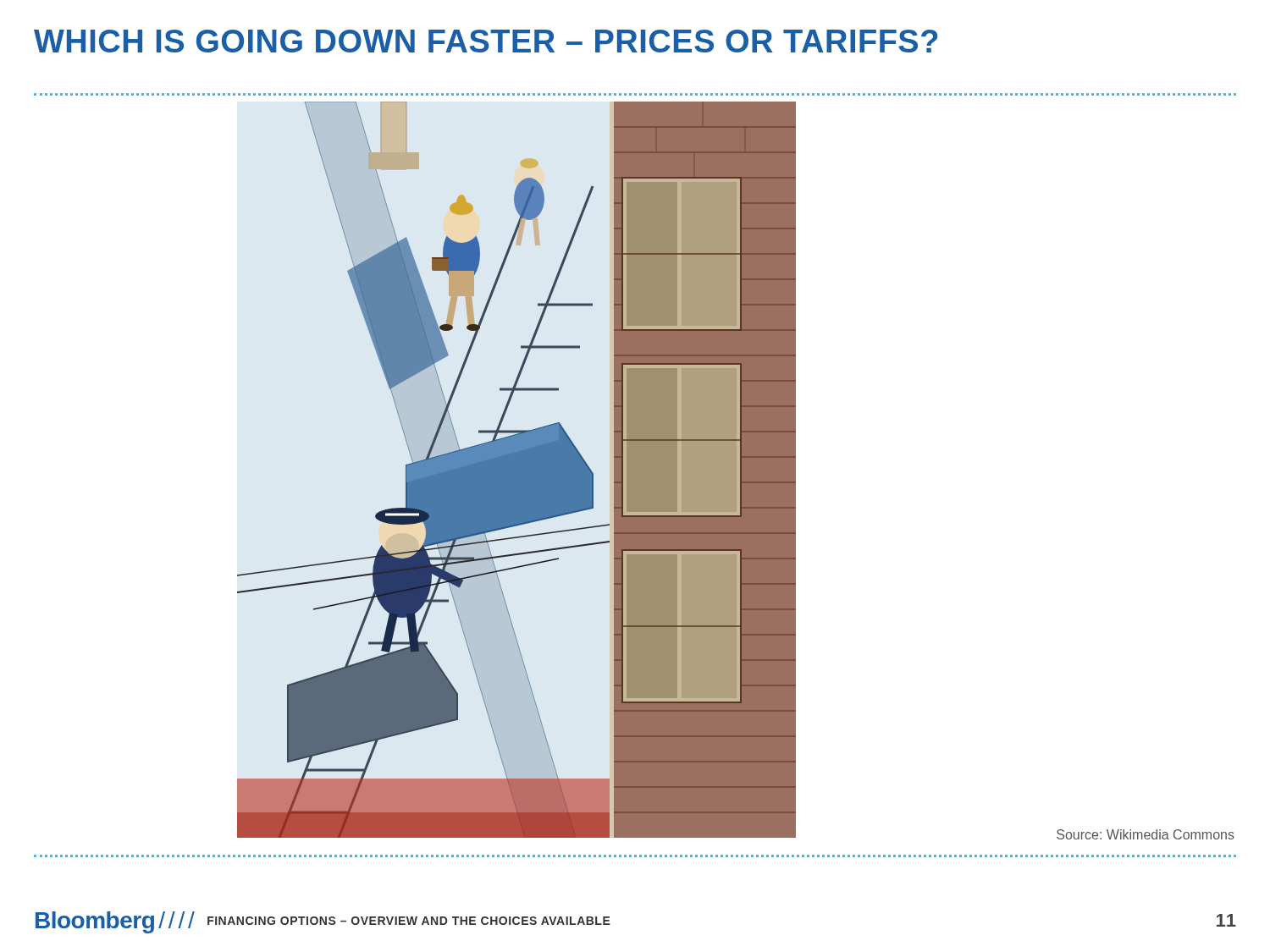Locate a photo
Viewport: 1270px width, 952px height.
point(517,470)
